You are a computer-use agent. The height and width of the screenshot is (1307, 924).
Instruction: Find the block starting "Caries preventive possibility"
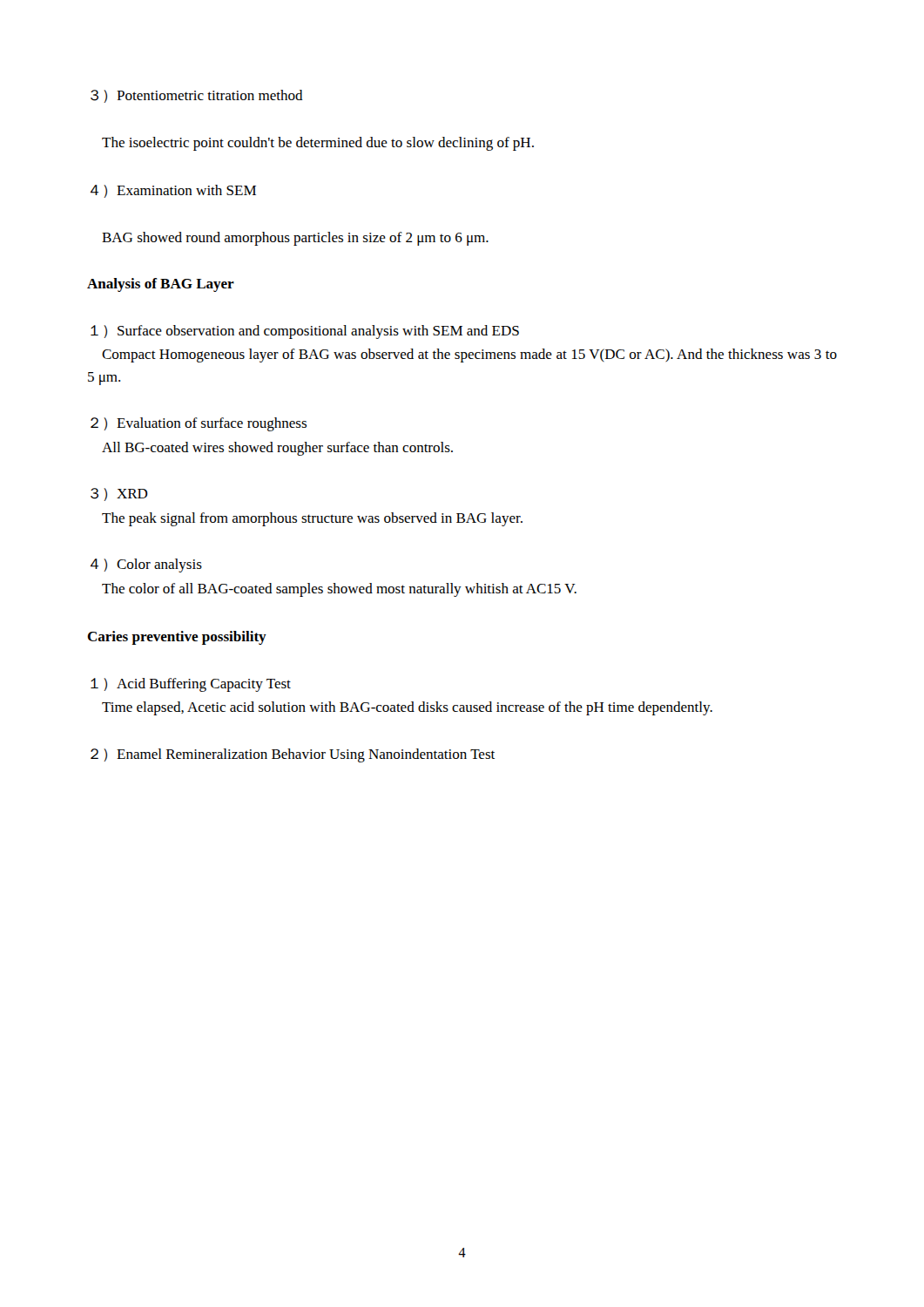click(x=177, y=638)
